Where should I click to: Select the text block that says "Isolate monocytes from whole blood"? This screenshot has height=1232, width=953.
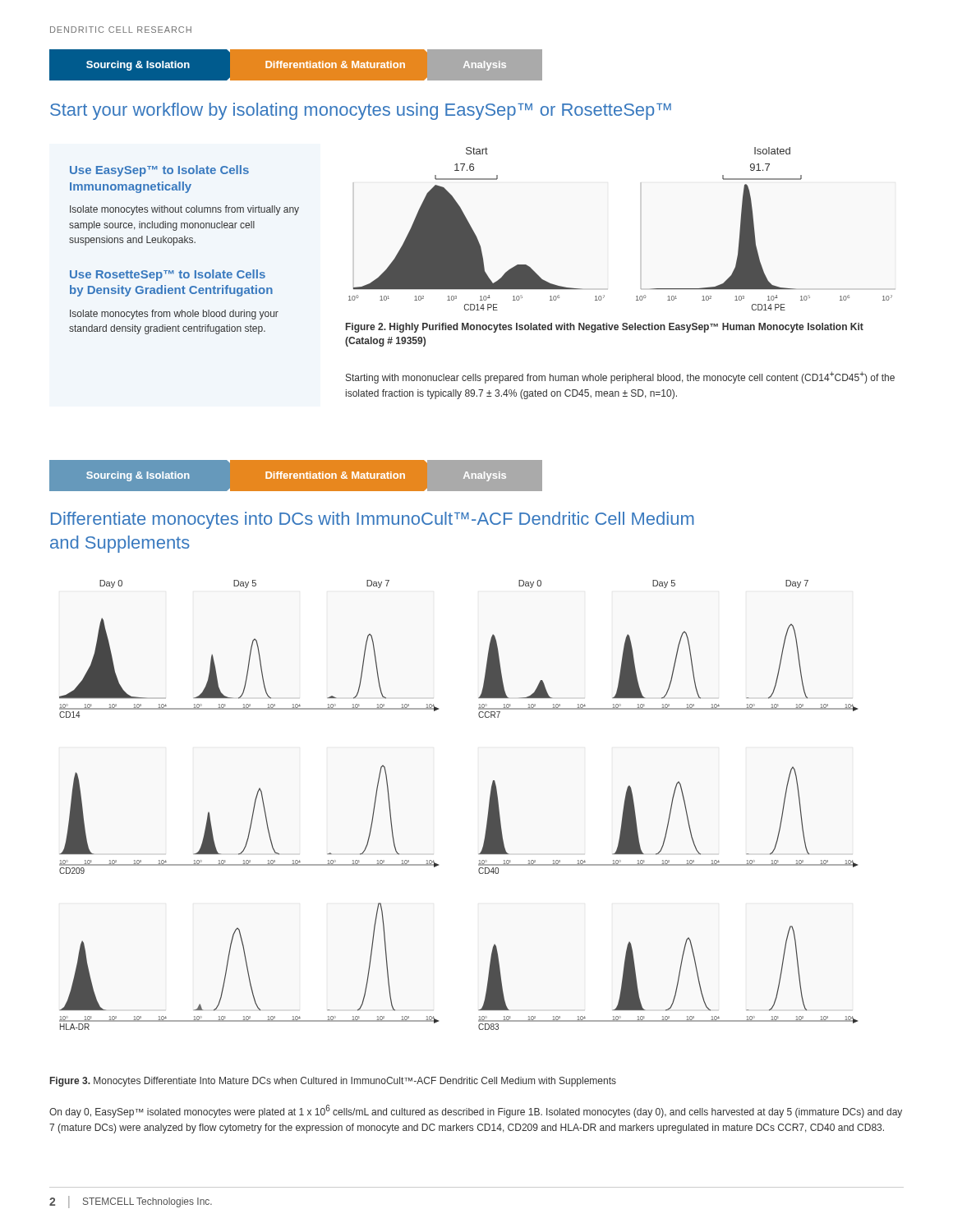174,321
